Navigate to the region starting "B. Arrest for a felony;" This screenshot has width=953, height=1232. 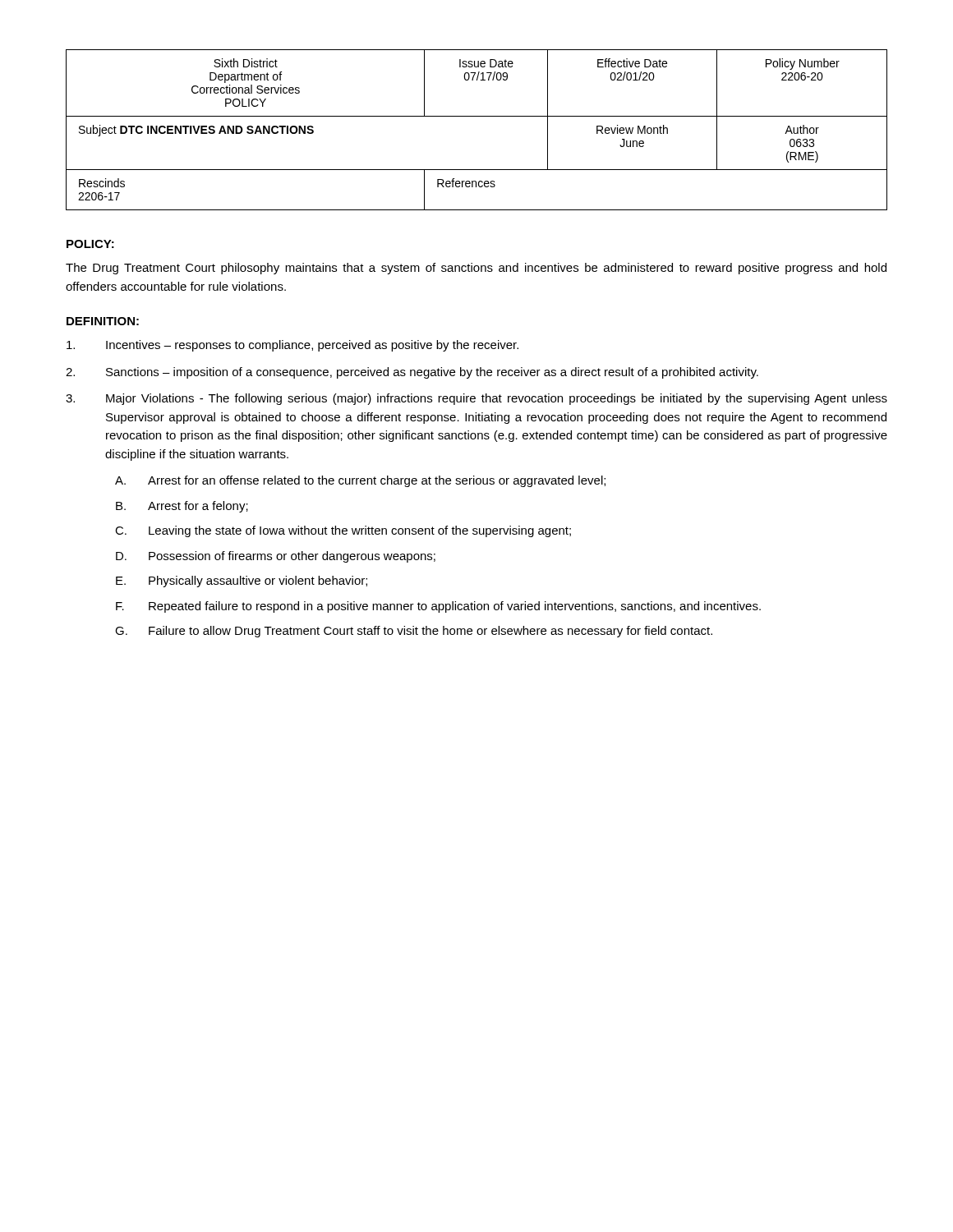(x=182, y=507)
